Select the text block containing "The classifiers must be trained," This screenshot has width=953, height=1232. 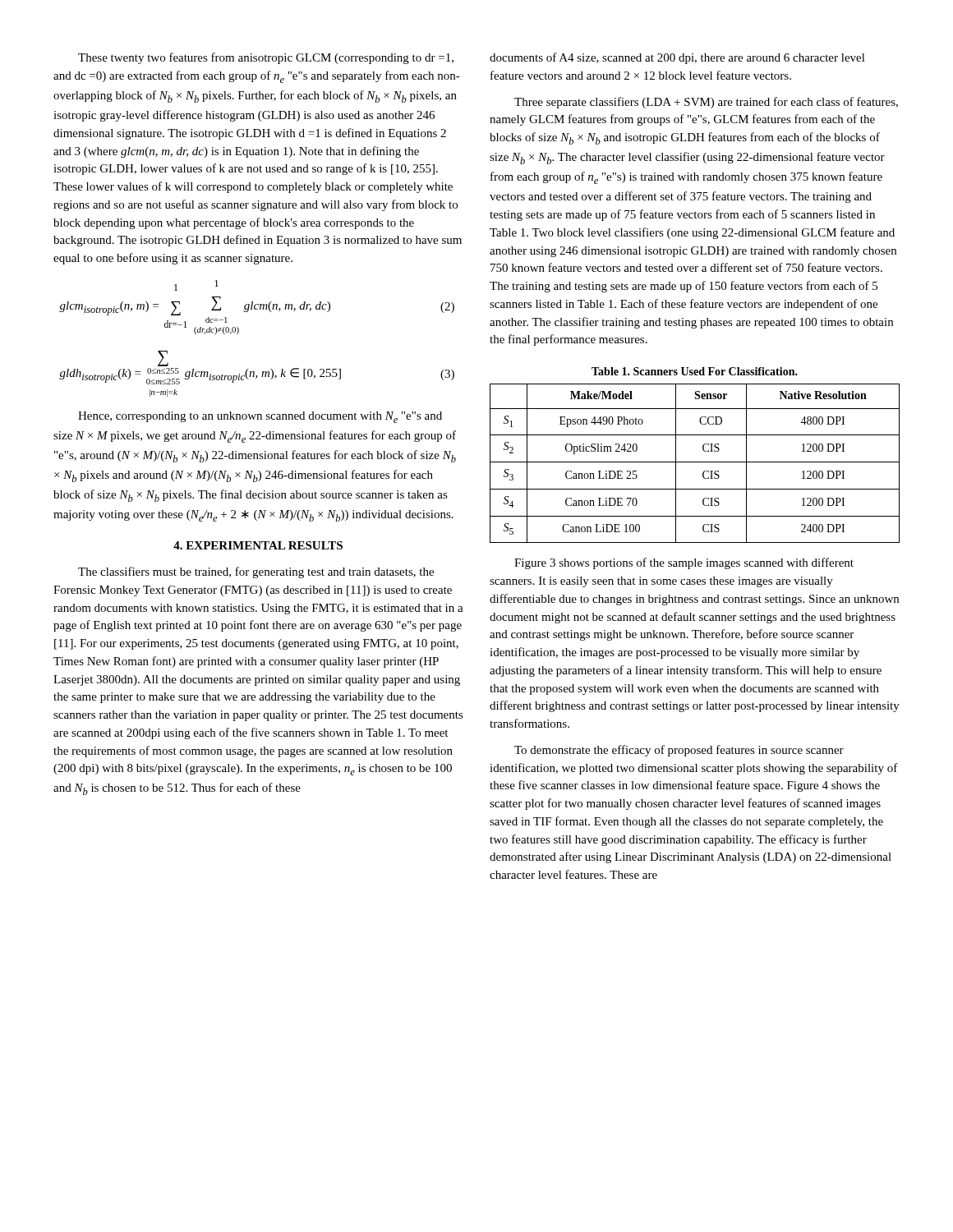pyautogui.click(x=258, y=682)
